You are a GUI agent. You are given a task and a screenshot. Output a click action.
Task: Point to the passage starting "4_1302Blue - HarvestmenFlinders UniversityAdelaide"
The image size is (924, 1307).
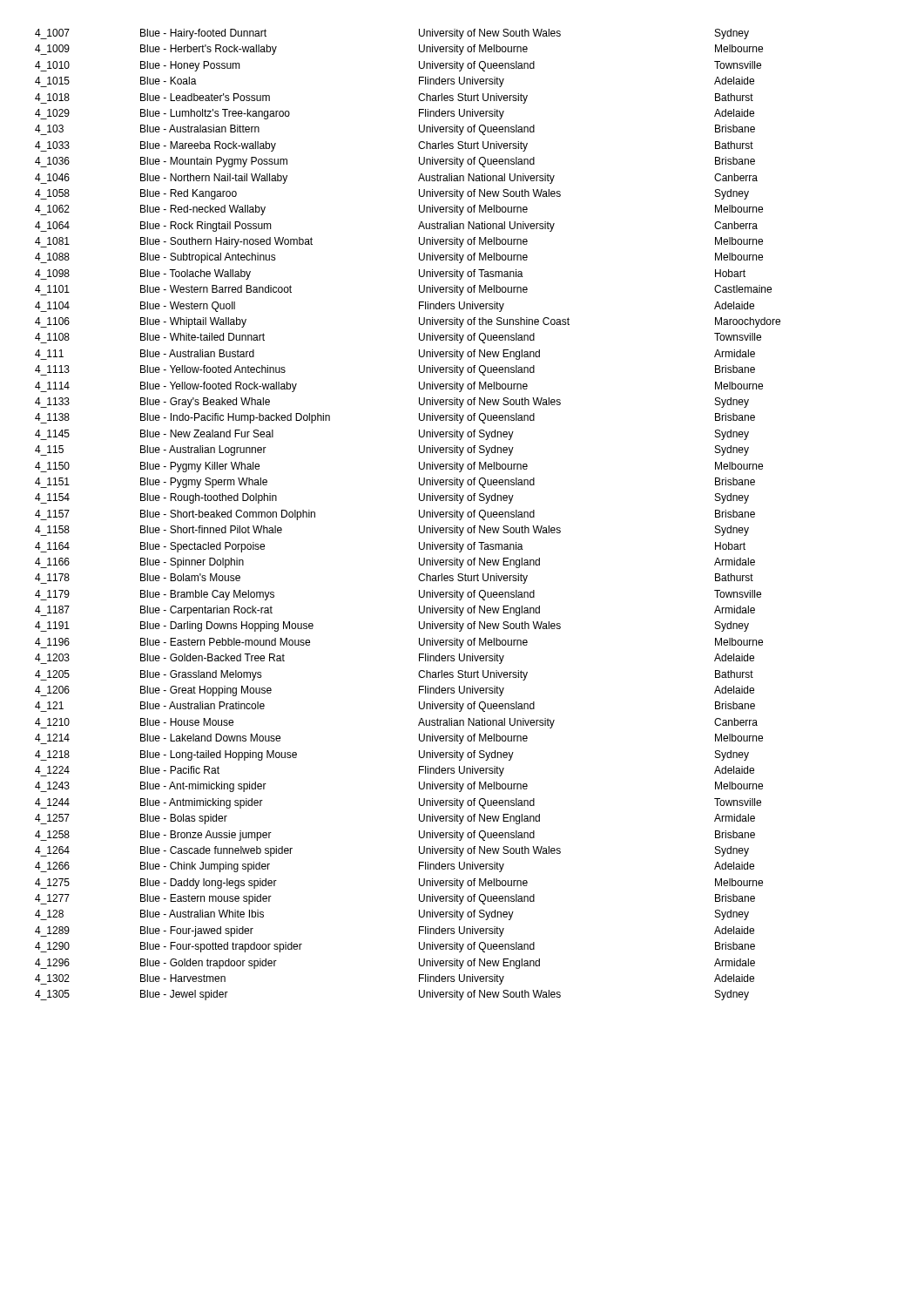444,979
